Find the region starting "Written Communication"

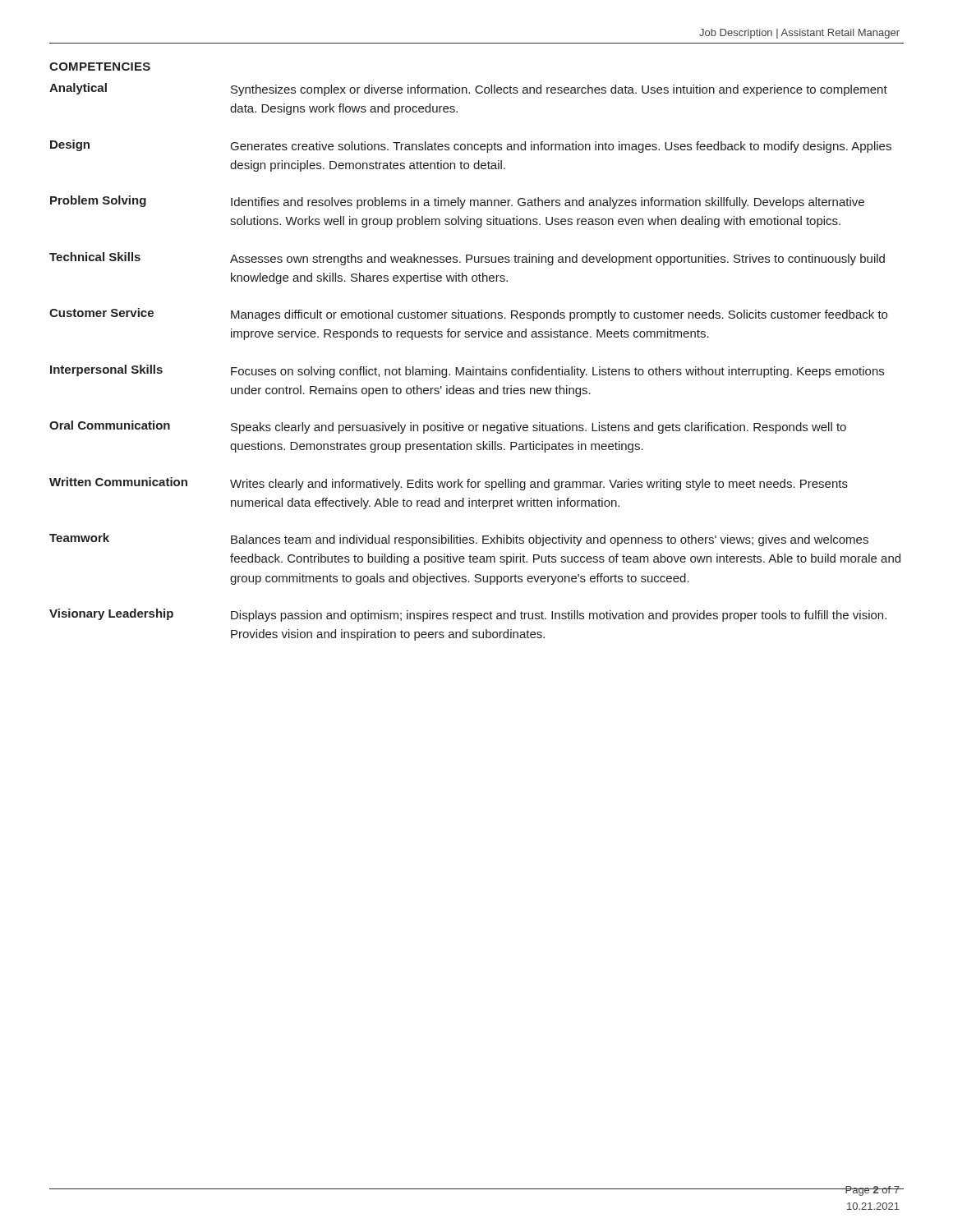[119, 481]
